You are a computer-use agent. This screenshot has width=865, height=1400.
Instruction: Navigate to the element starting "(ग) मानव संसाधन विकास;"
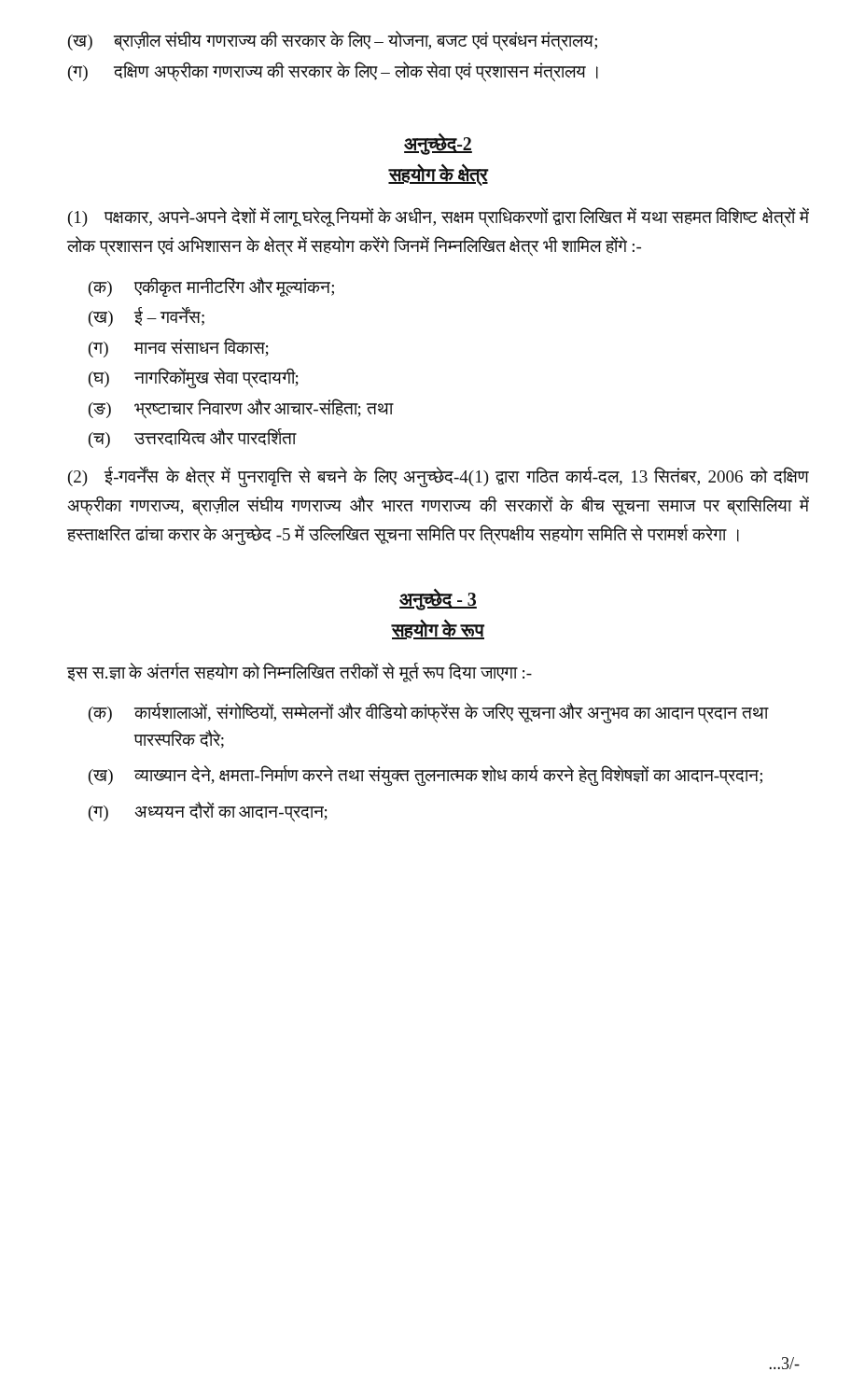click(x=179, y=348)
